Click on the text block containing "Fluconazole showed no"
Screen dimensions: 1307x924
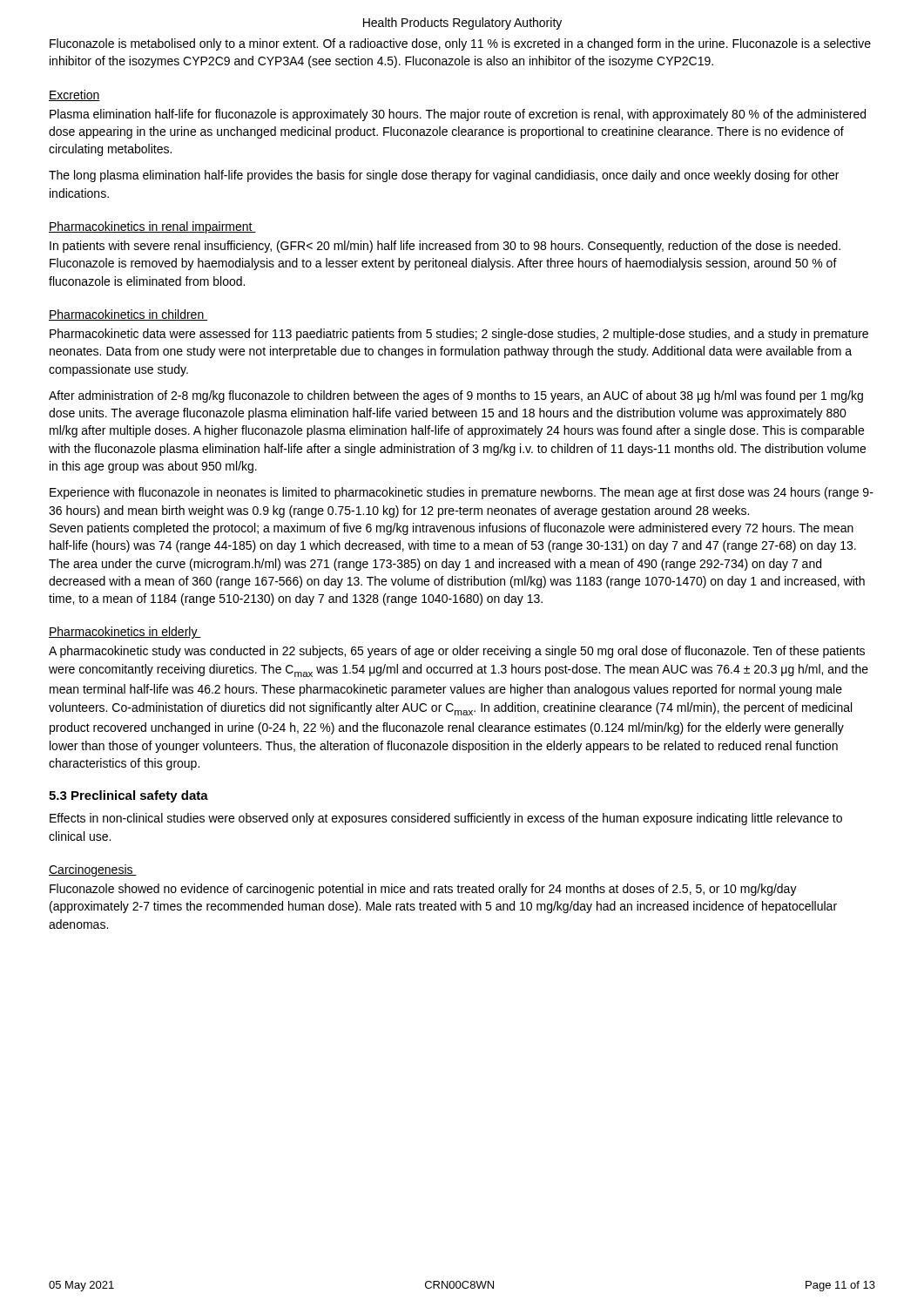point(443,906)
